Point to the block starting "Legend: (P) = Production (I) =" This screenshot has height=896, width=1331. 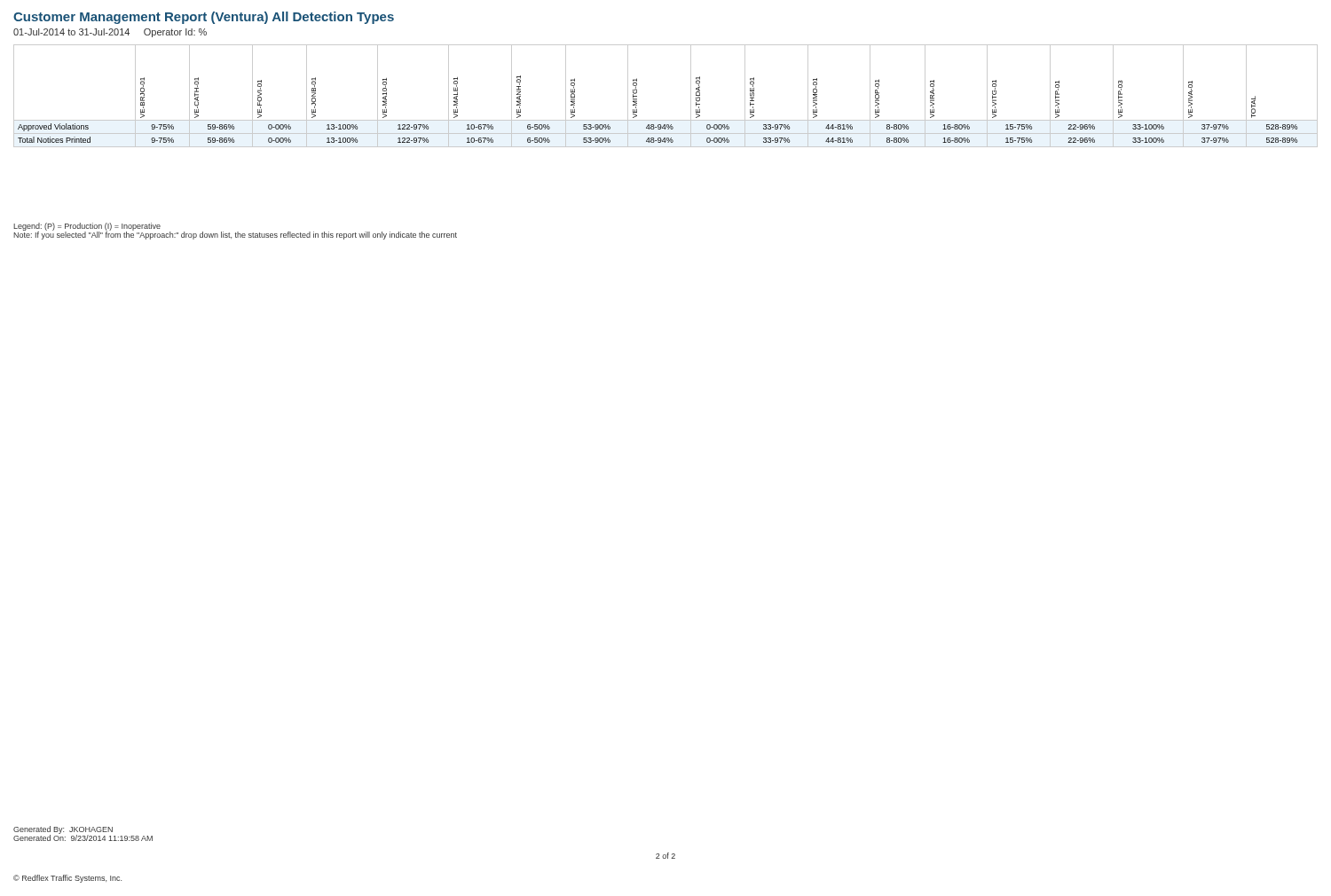(x=235, y=231)
